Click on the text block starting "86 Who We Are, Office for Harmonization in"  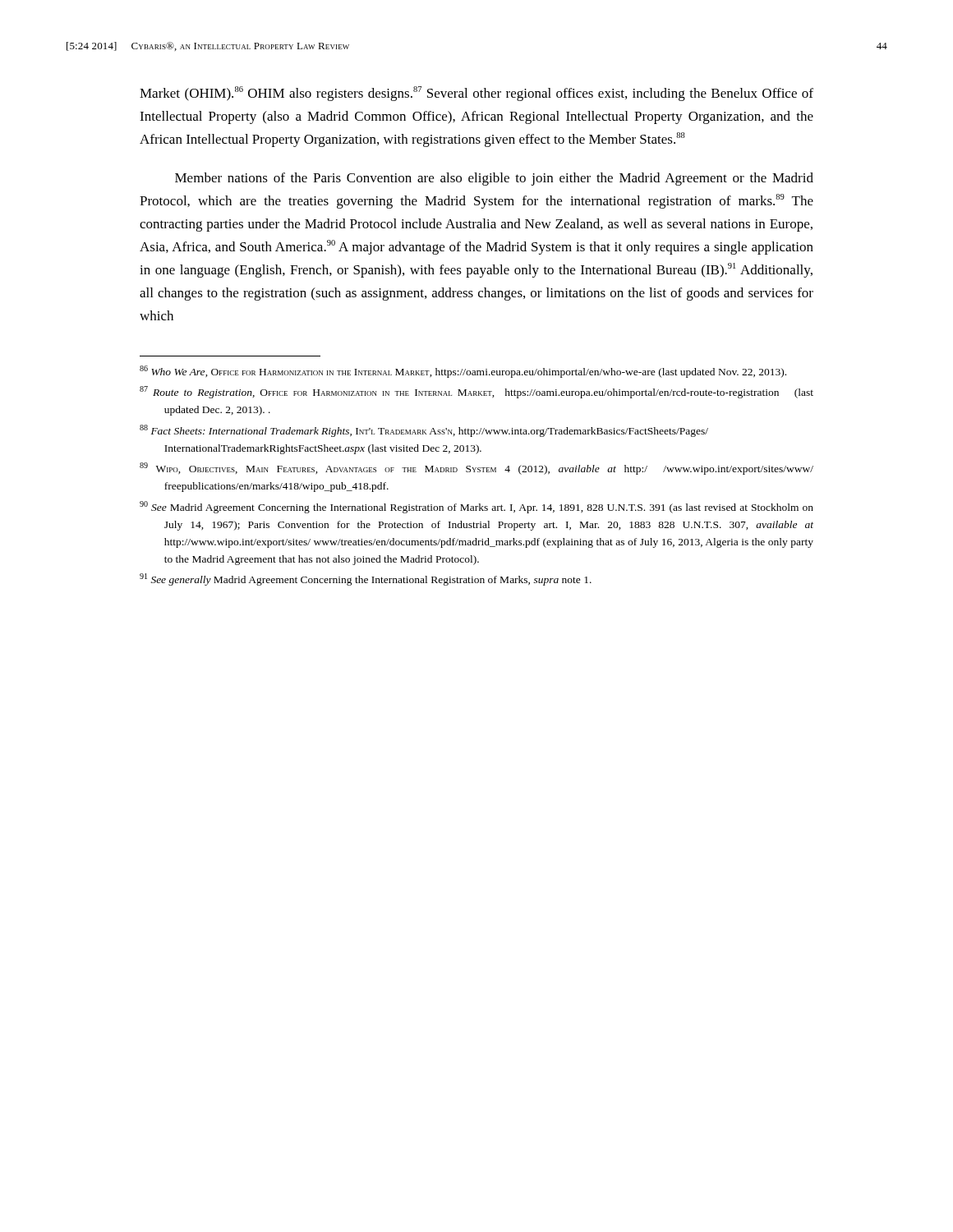(463, 371)
